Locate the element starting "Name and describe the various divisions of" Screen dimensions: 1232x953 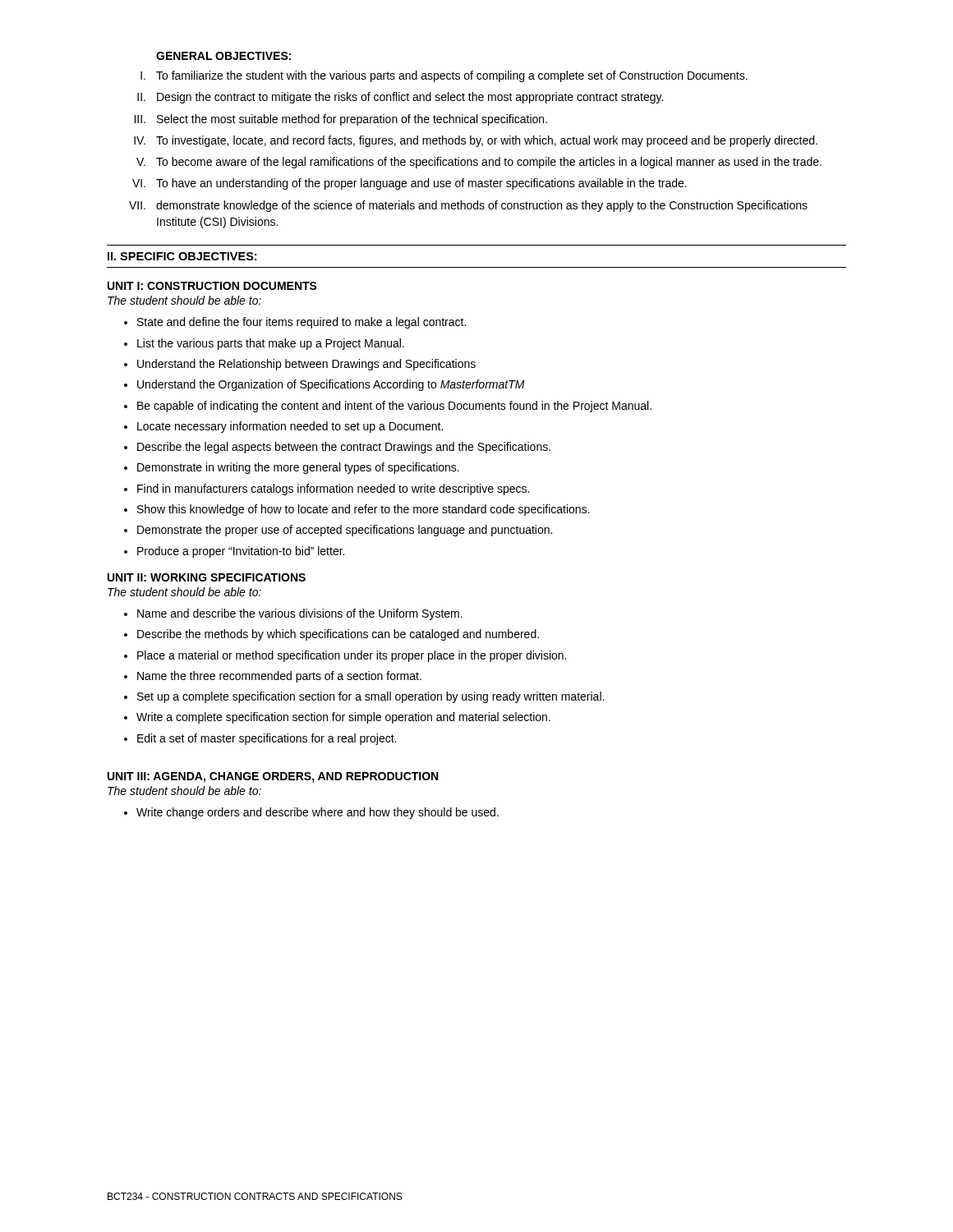coord(300,614)
